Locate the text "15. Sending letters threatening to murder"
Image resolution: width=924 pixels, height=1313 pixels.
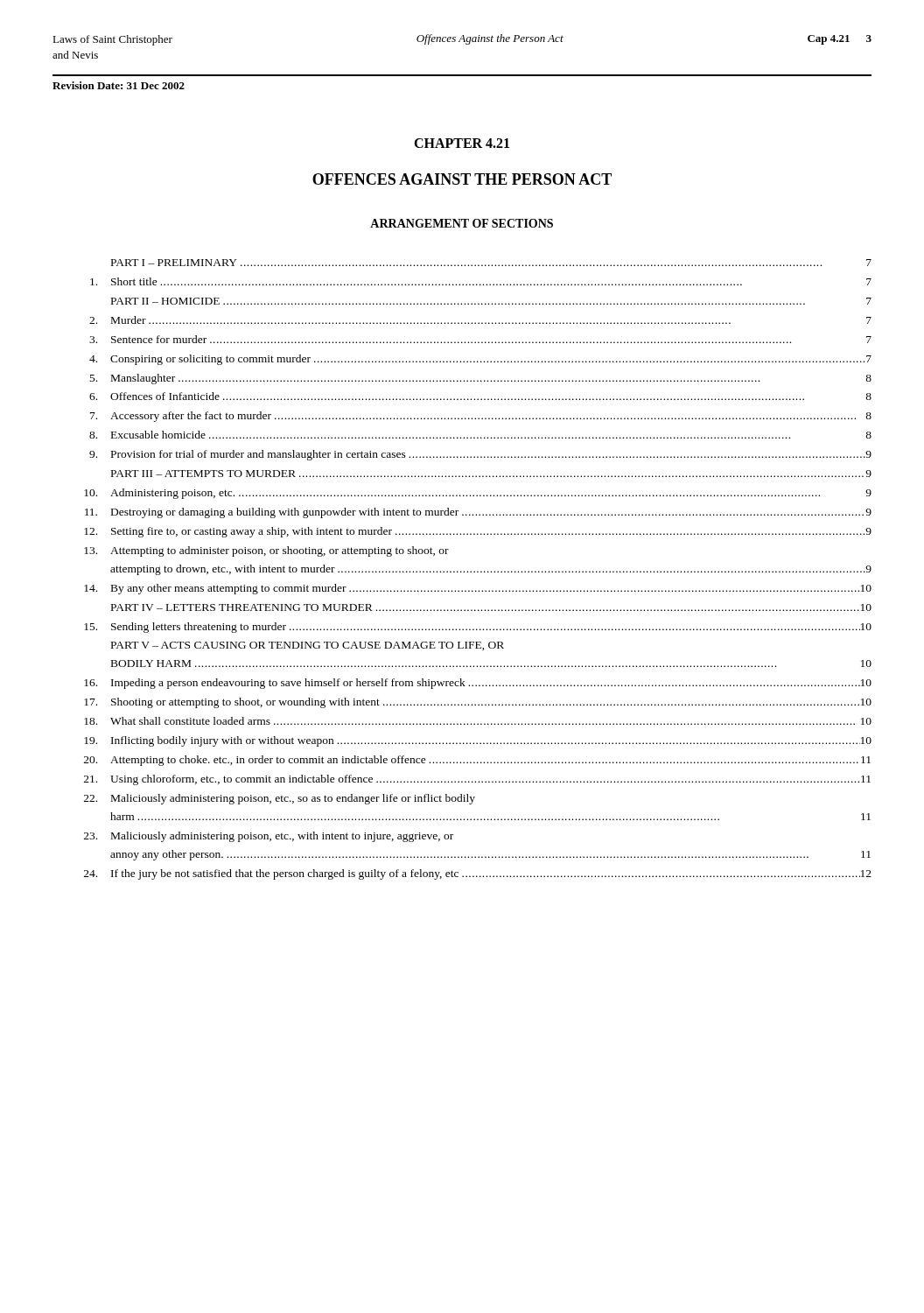pyautogui.click(x=462, y=627)
